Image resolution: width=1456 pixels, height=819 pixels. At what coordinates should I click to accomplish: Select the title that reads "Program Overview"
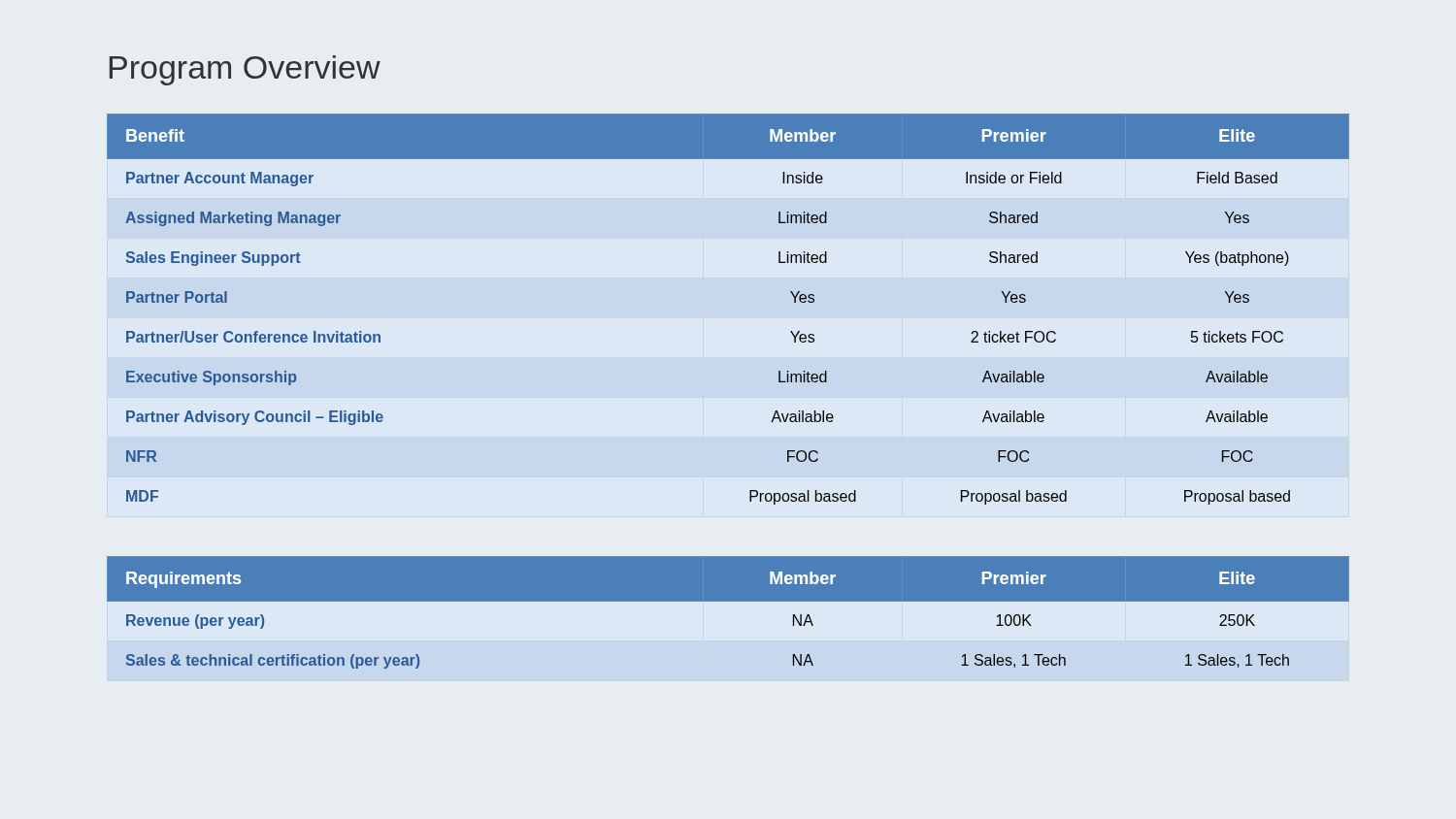point(243,67)
